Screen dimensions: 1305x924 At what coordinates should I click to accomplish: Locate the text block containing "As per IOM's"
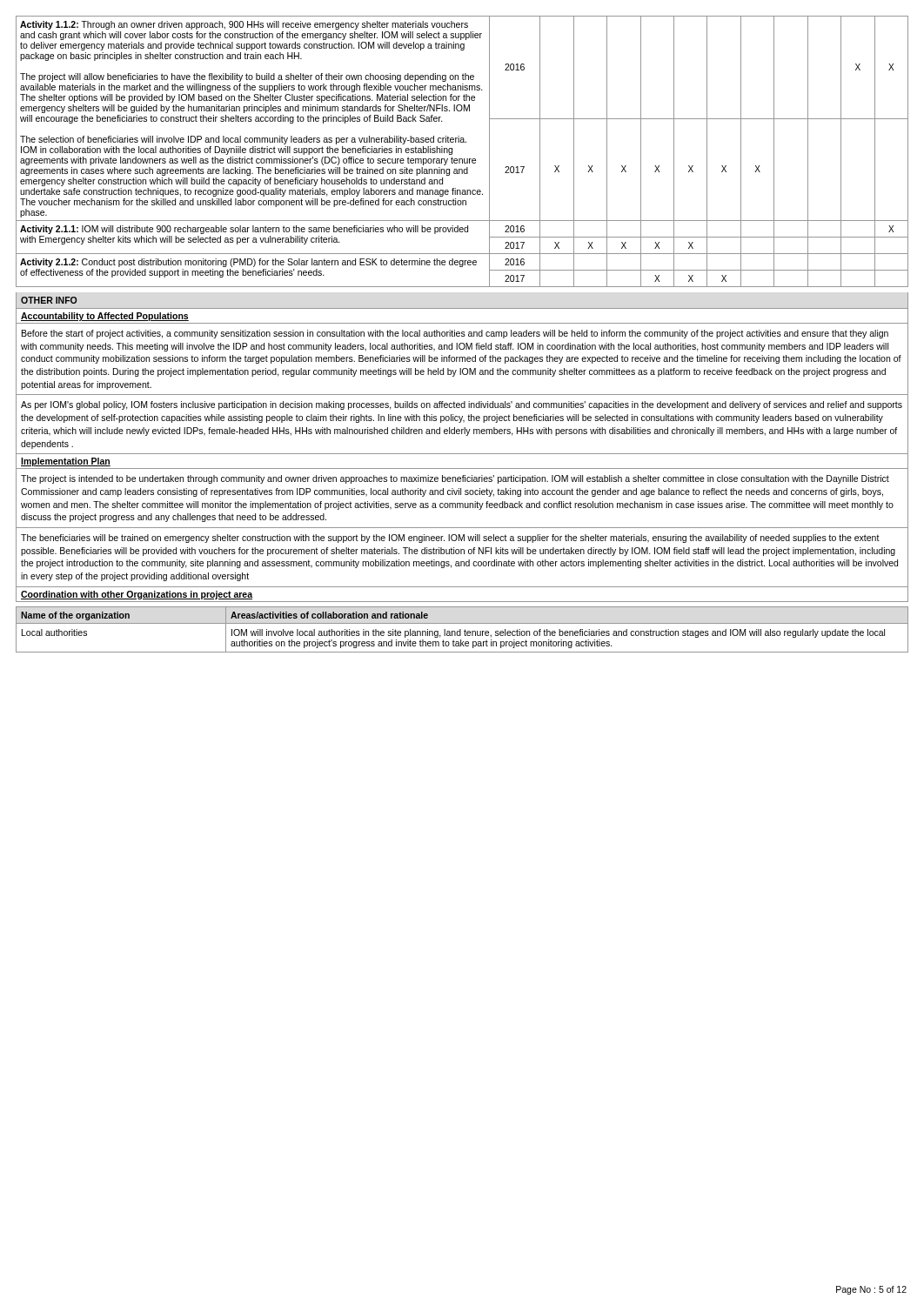[462, 424]
